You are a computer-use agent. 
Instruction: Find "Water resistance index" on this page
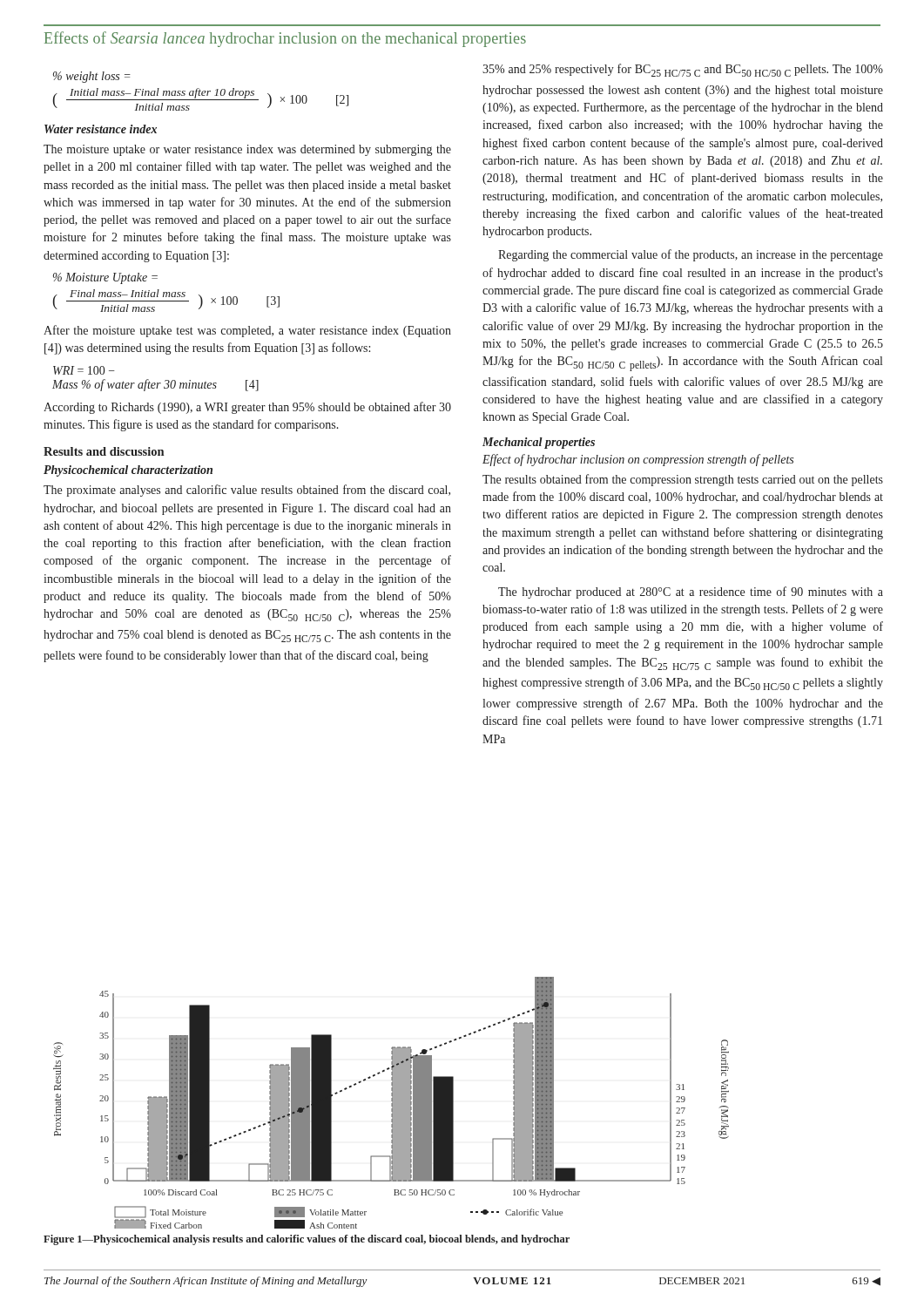(x=100, y=129)
